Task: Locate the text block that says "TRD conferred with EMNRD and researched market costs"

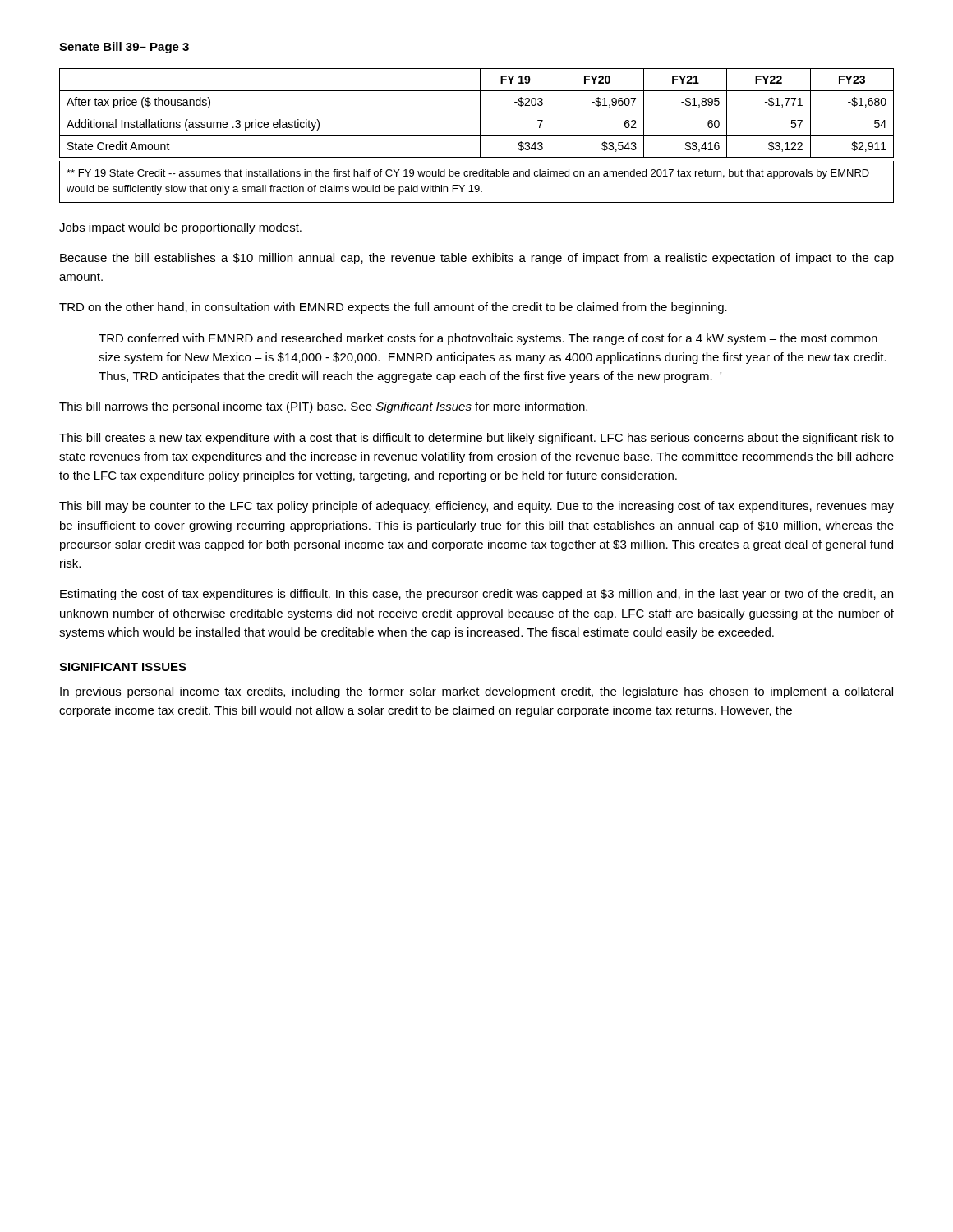Action: click(x=494, y=357)
